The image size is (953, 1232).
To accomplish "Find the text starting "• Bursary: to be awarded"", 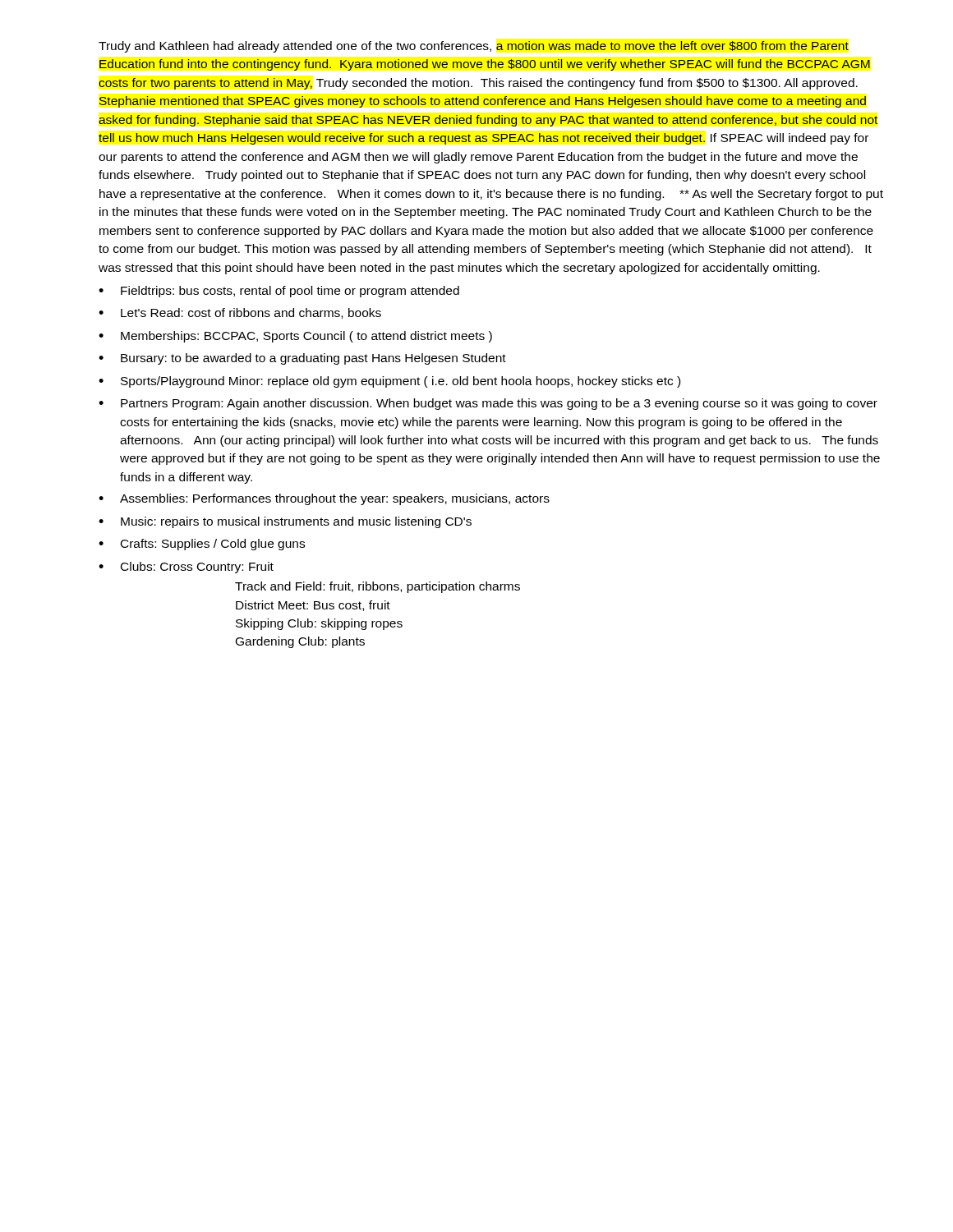I will coord(493,359).
